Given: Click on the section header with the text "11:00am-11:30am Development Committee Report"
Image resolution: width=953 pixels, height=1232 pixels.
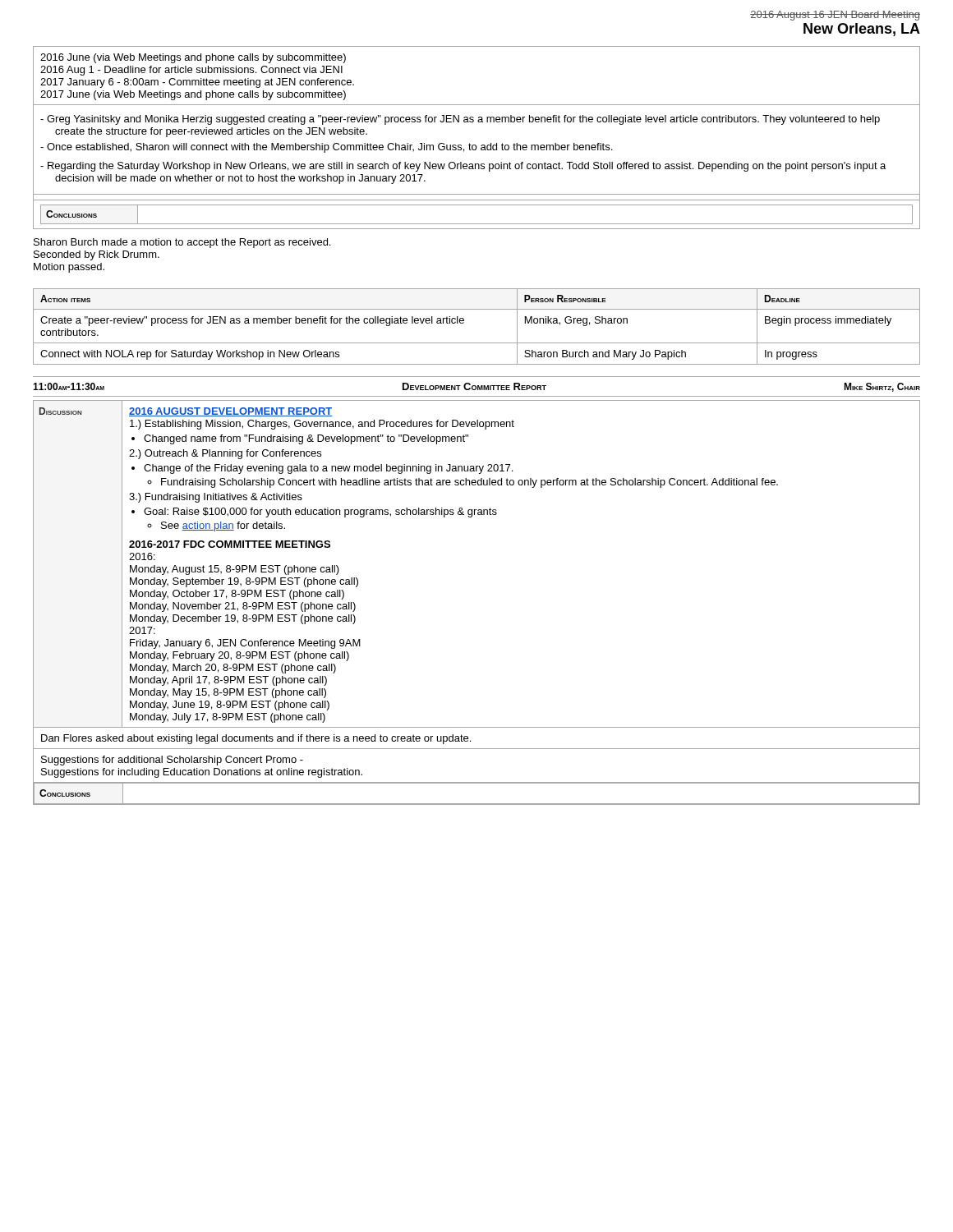Looking at the screenshot, I should pos(476,386).
